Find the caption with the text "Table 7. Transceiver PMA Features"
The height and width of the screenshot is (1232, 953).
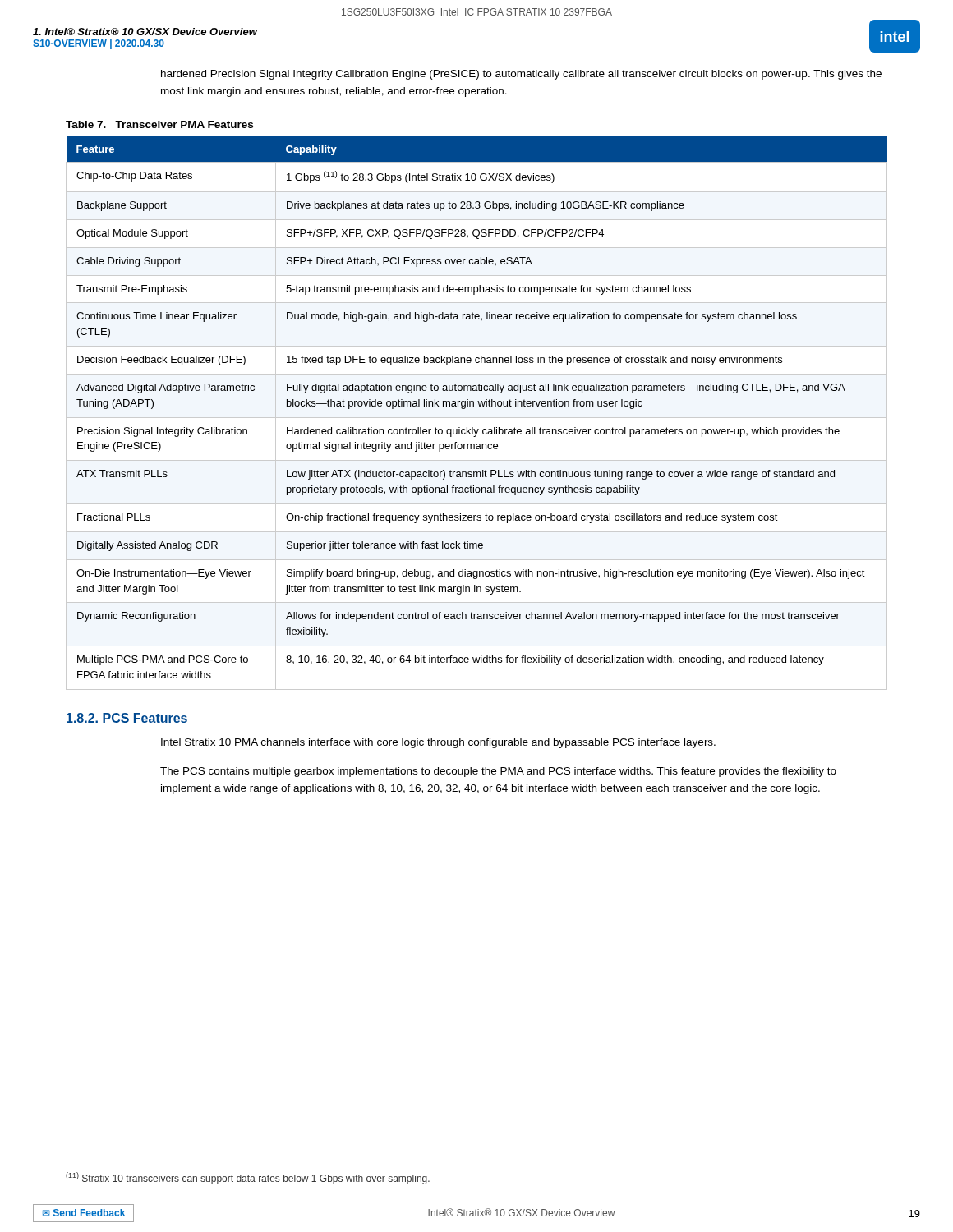click(x=160, y=124)
